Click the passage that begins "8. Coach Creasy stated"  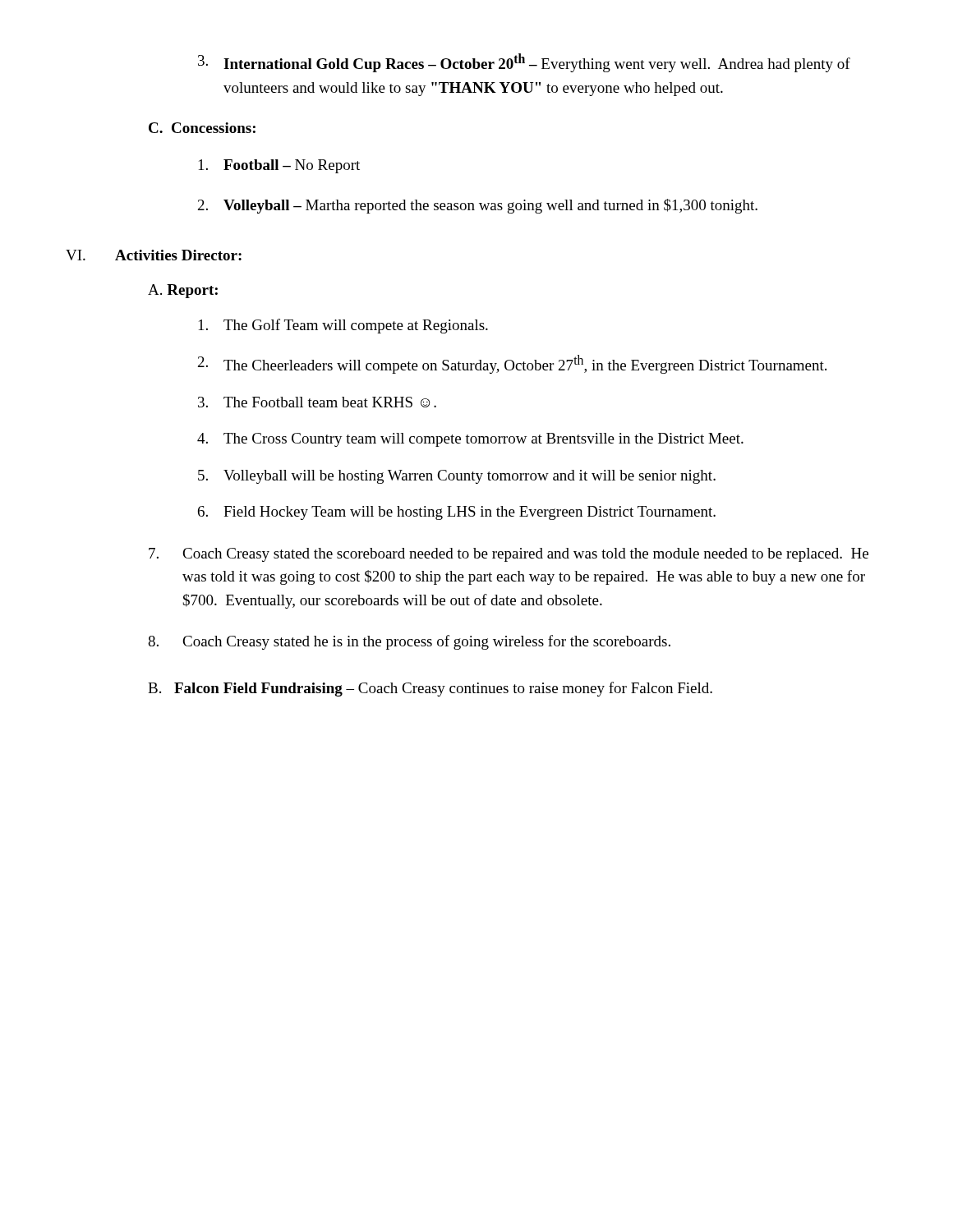click(410, 642)
